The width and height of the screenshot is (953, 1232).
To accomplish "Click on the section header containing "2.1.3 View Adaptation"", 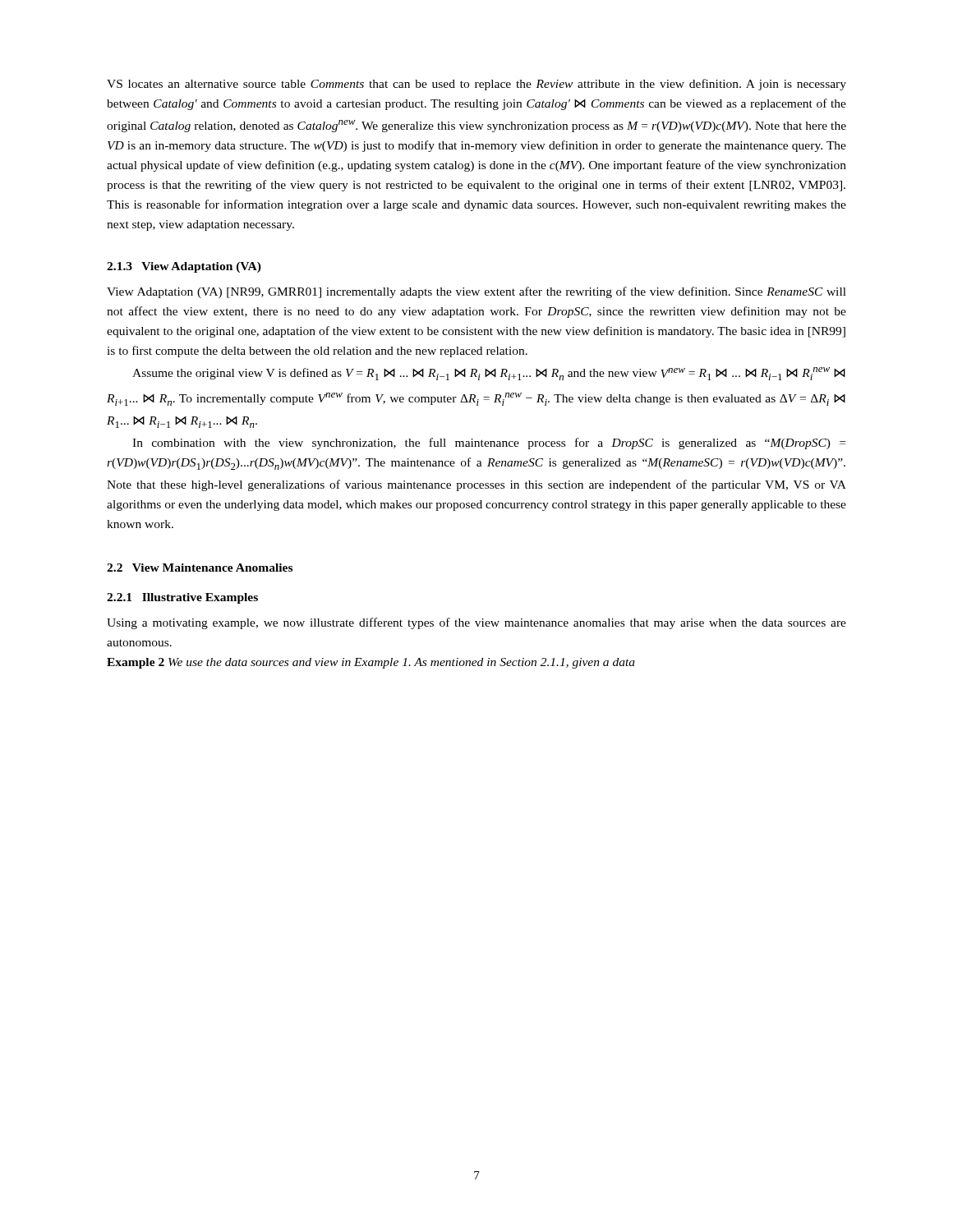I will point(184,266).
